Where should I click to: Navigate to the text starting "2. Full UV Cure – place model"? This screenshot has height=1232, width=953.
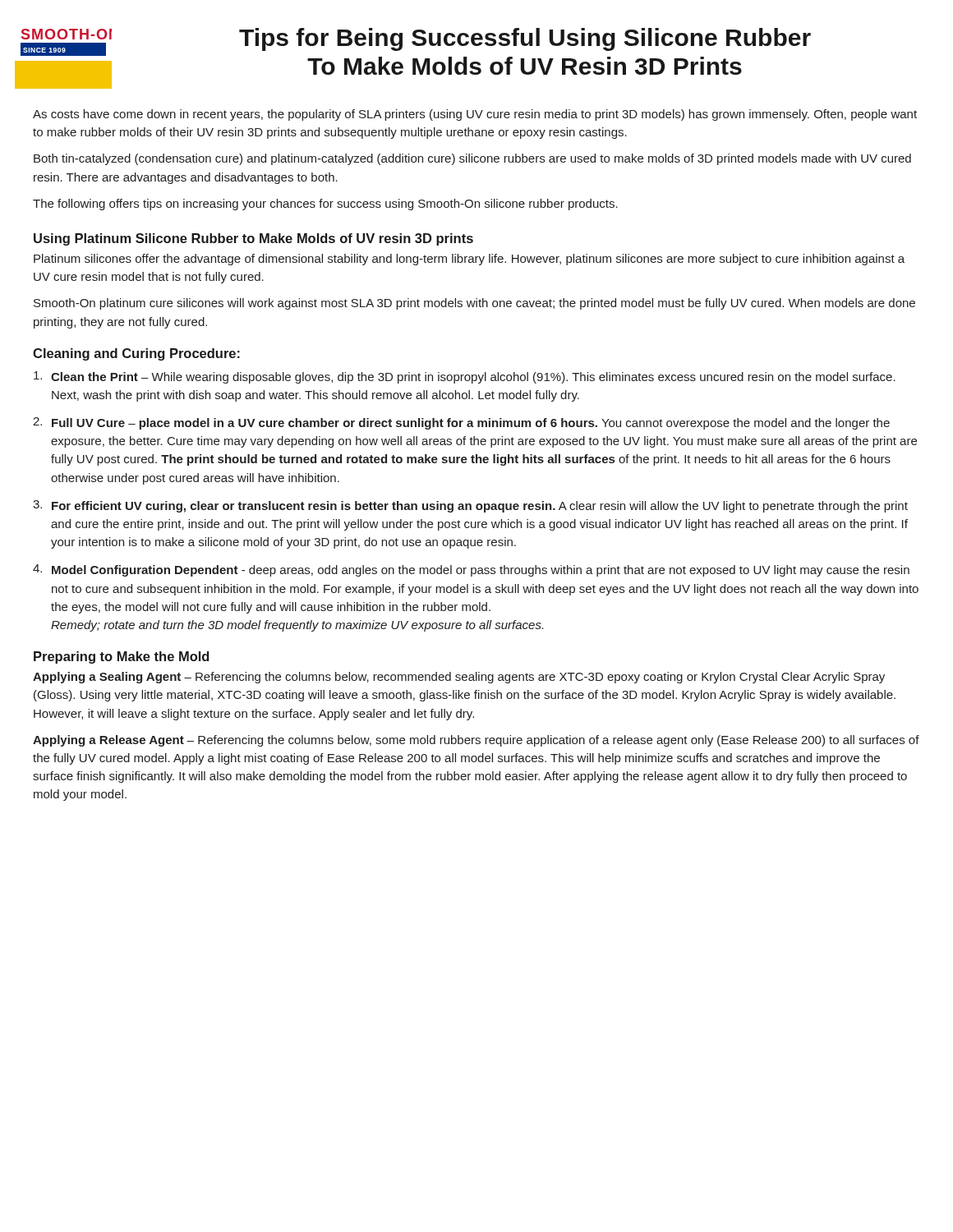pos(476,450)
